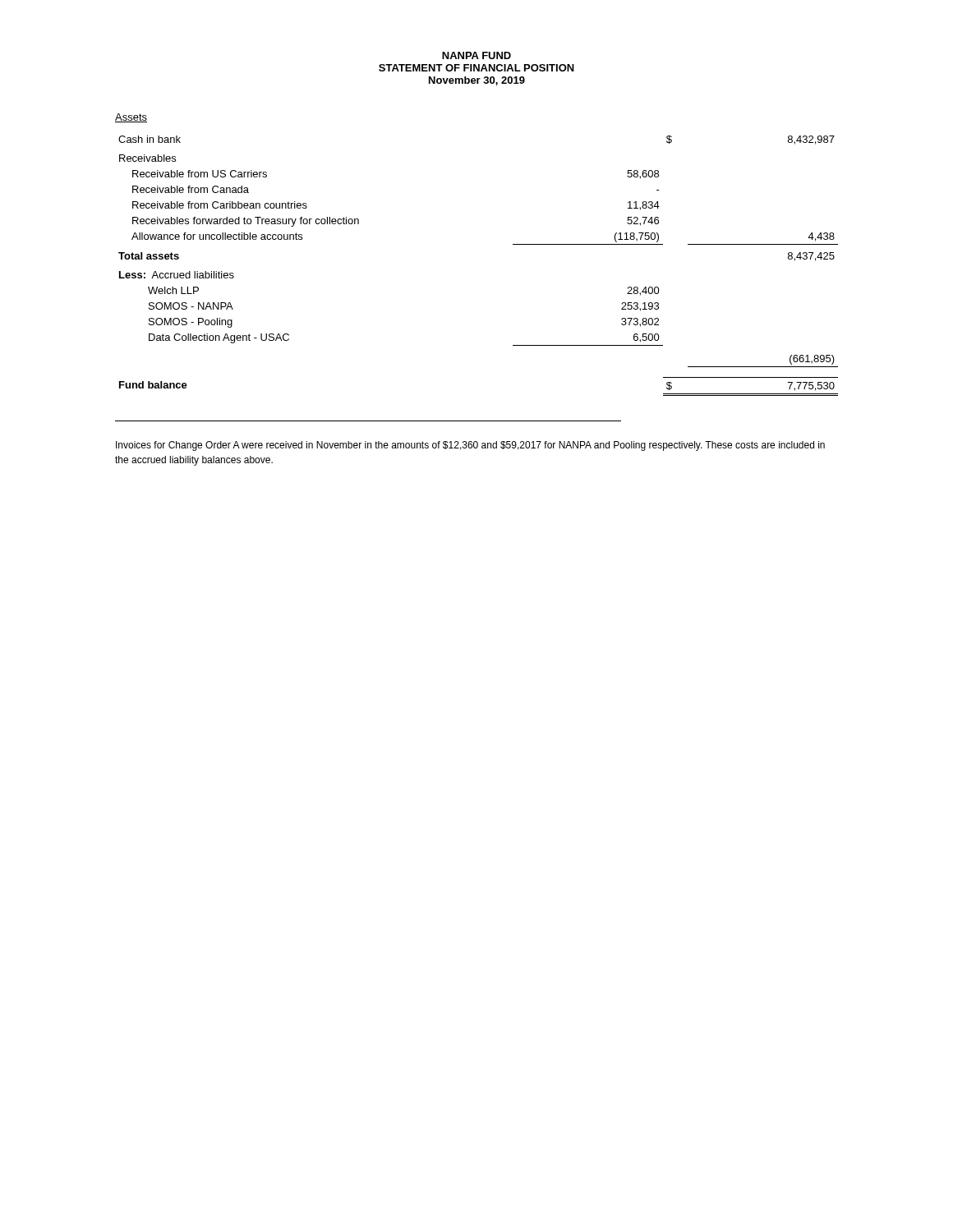Find the title with the text "NANPA FUND STATEMENT OF FINANCIAL POSITION November"
This screenshot has width=953, height=1232.
(476, 68)
